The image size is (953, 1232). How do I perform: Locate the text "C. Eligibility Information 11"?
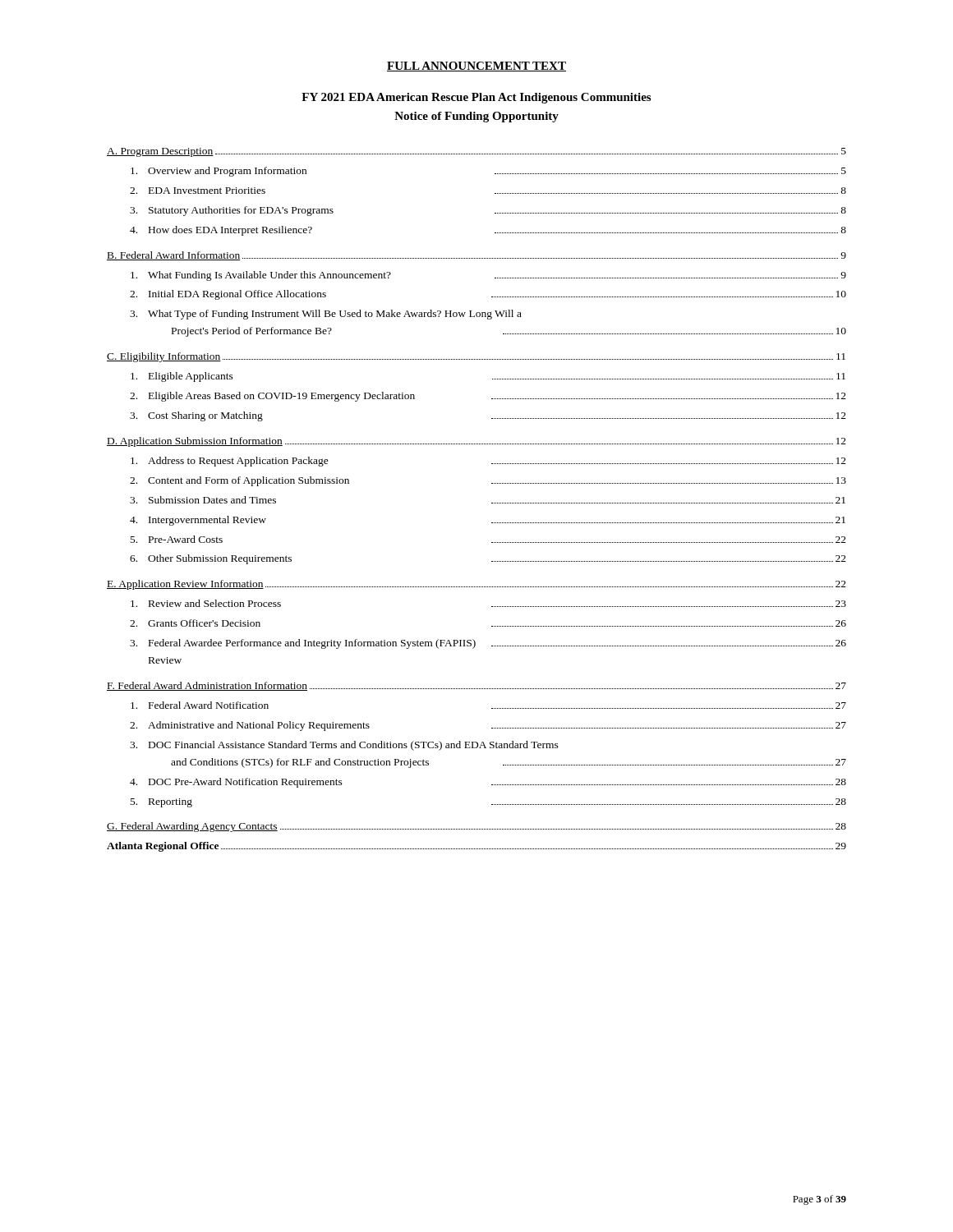[476, 357]
